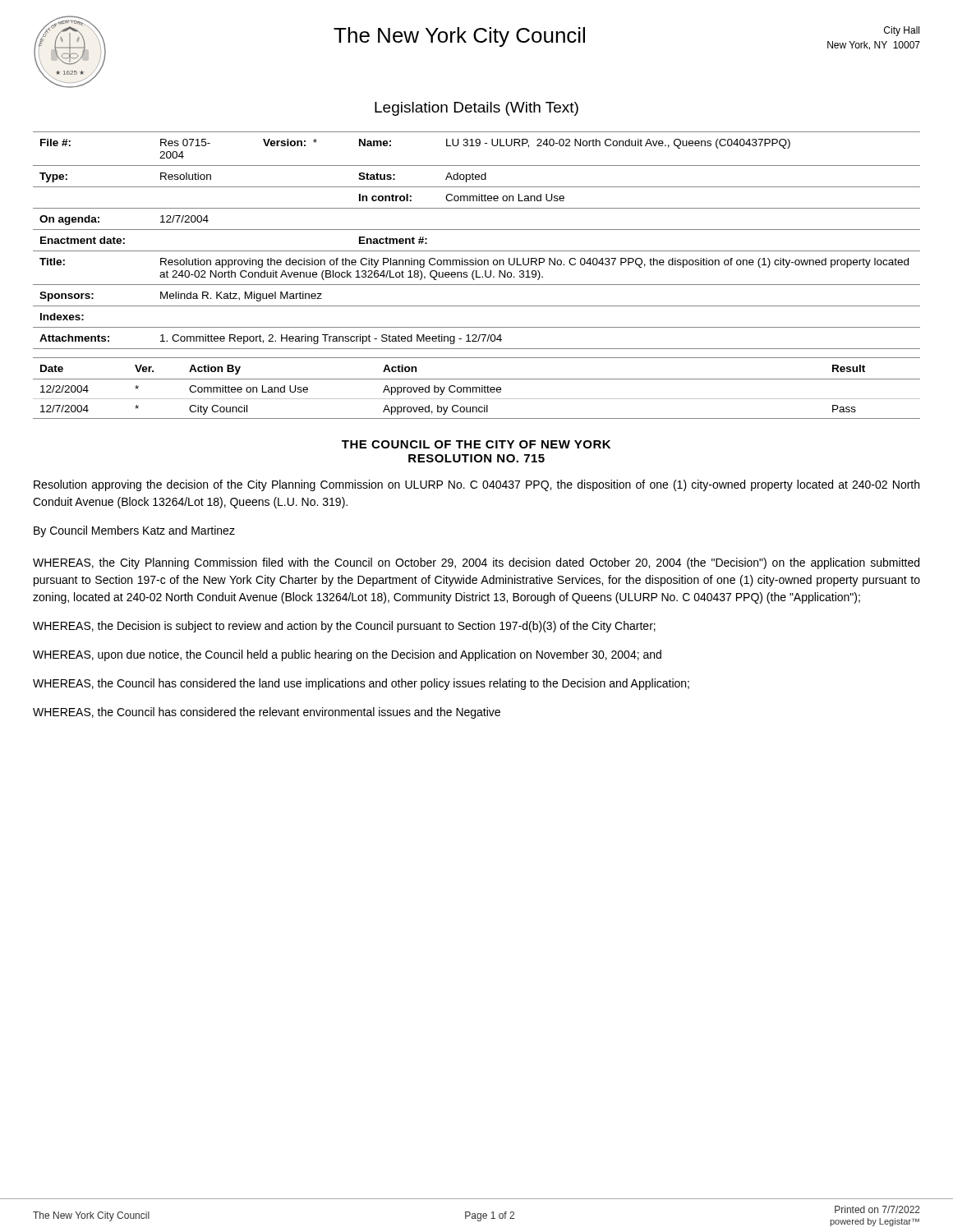Locate the text block containing "WHEREAS, the Decision is"
The image size is (953, 1232).
[476, 626]
